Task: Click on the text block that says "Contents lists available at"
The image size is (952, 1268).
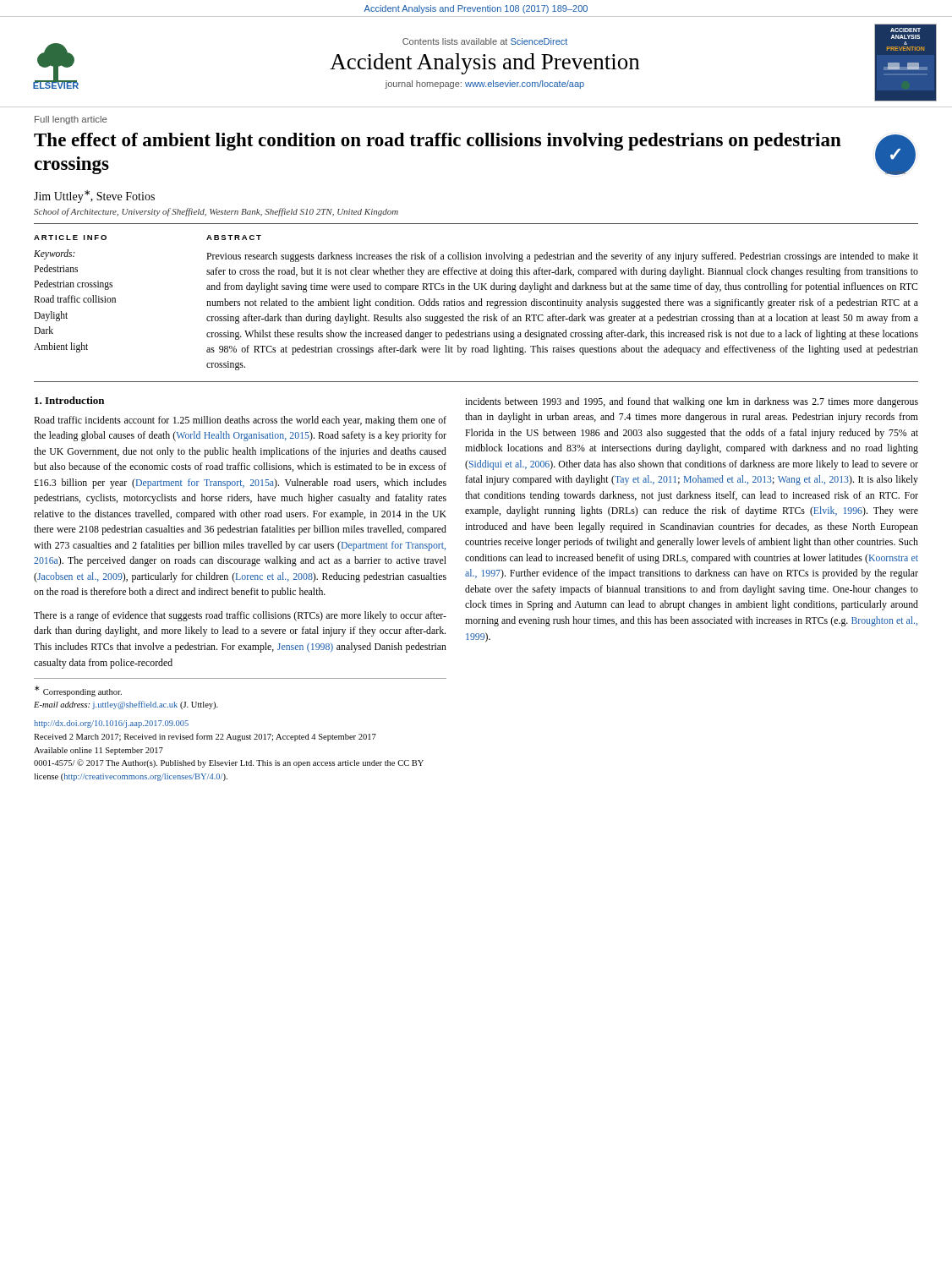Action: point(485,42)
